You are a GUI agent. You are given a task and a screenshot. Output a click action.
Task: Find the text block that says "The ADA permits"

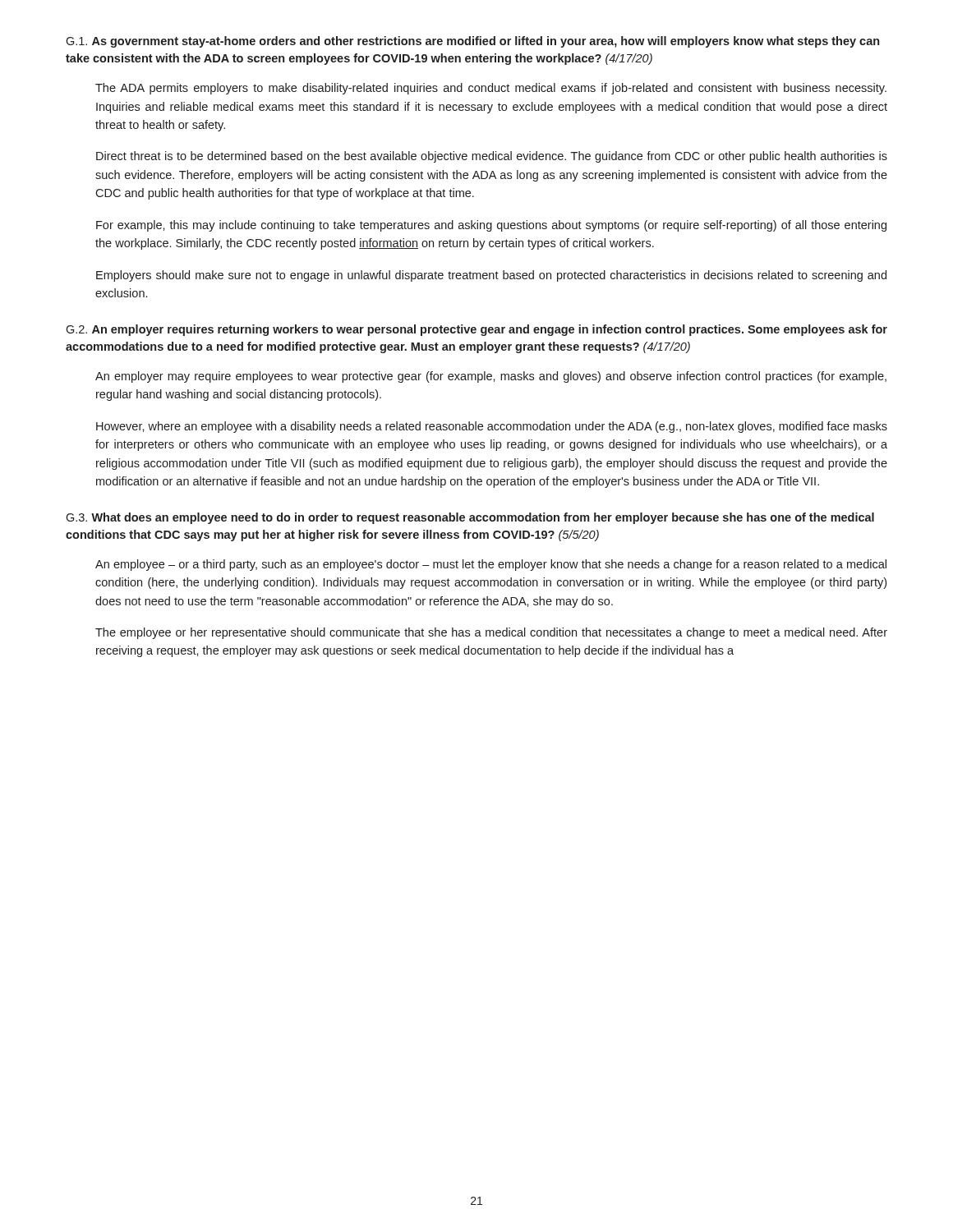491,106
